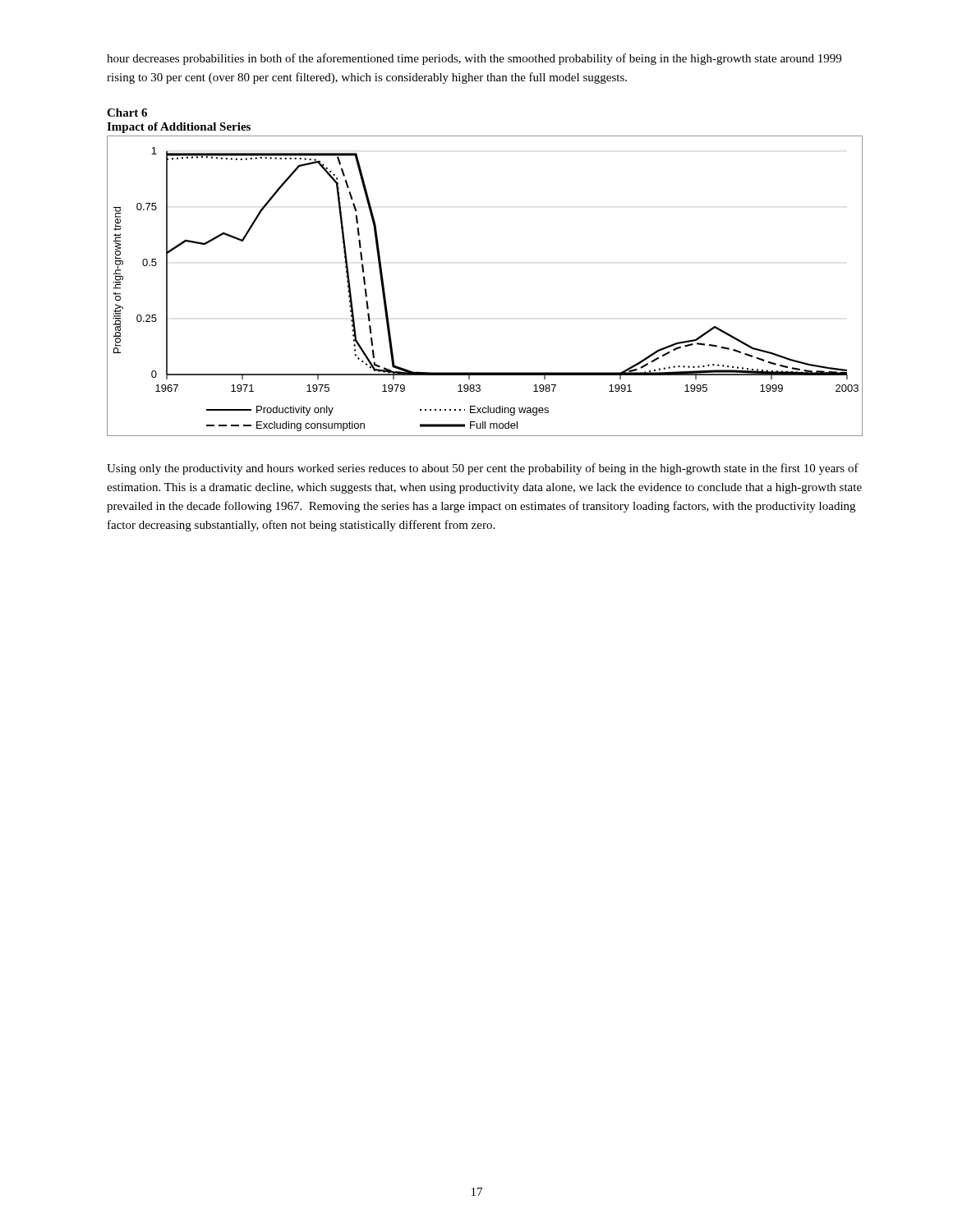Find a line chart
This screenshot has height=1232, width=953.
pos(485,285)
